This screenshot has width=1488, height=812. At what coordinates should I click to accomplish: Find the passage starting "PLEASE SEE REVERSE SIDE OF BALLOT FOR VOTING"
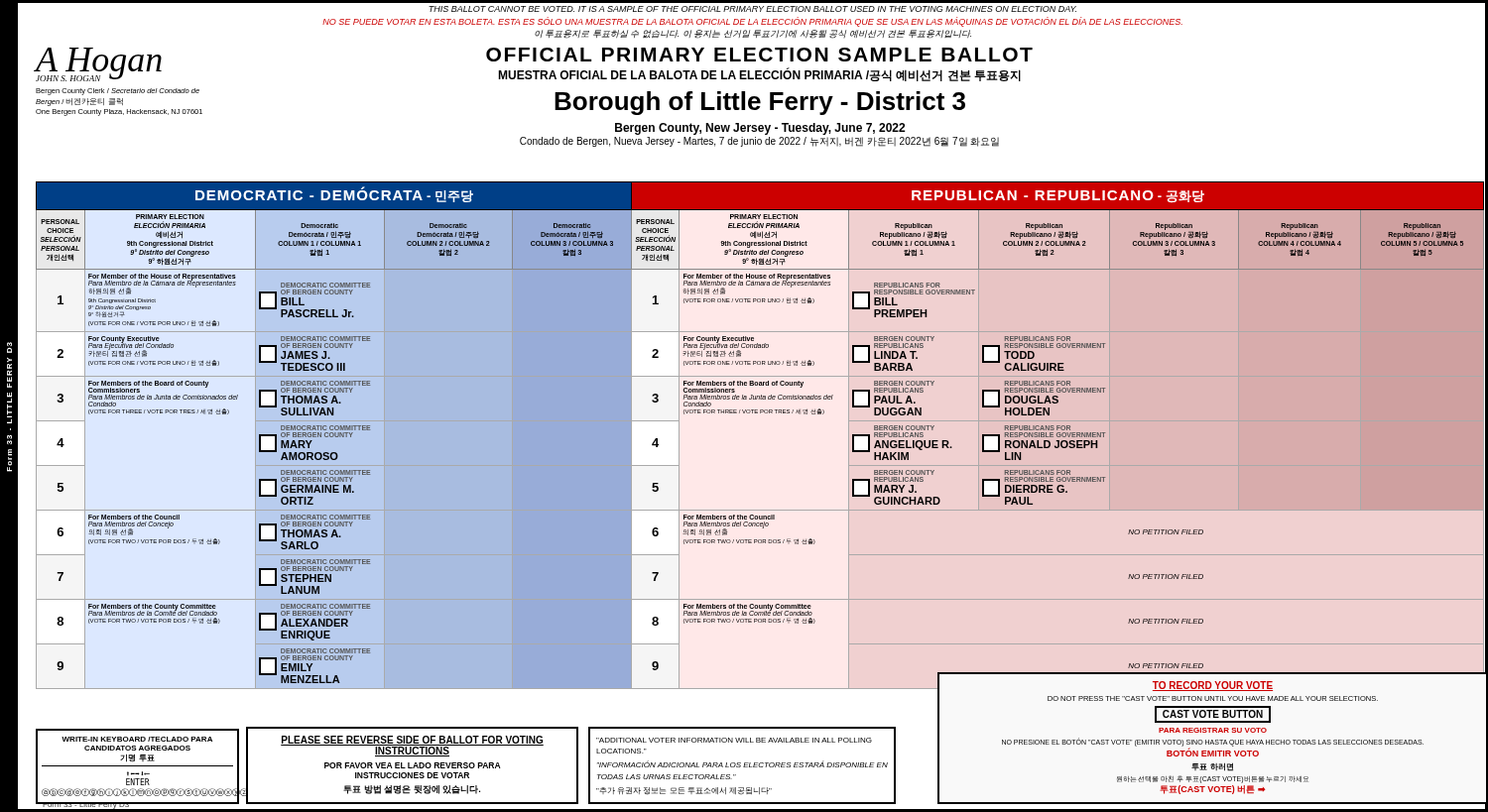(412, 765)
